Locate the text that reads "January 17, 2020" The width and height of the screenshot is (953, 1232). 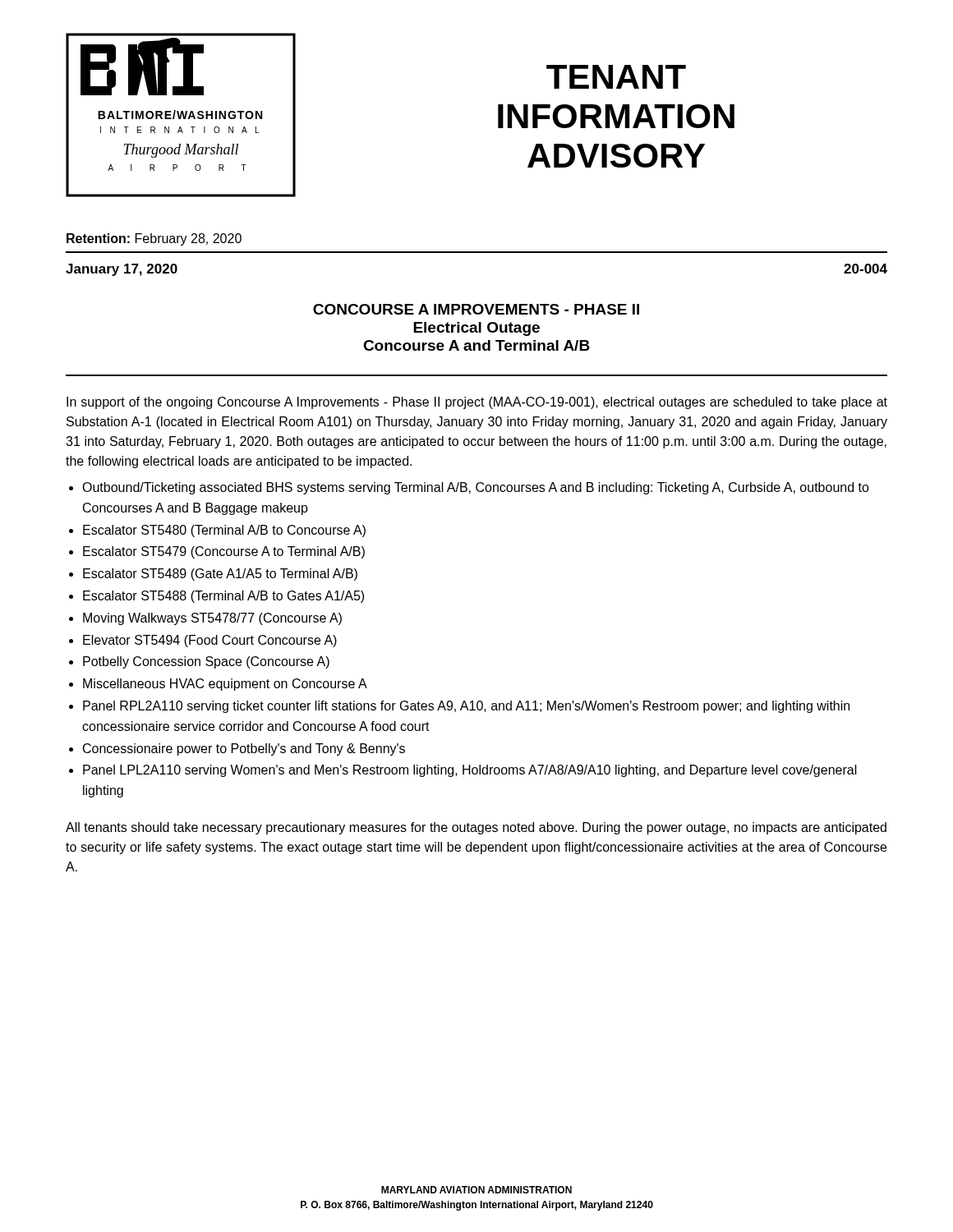(x=122, y=269)
